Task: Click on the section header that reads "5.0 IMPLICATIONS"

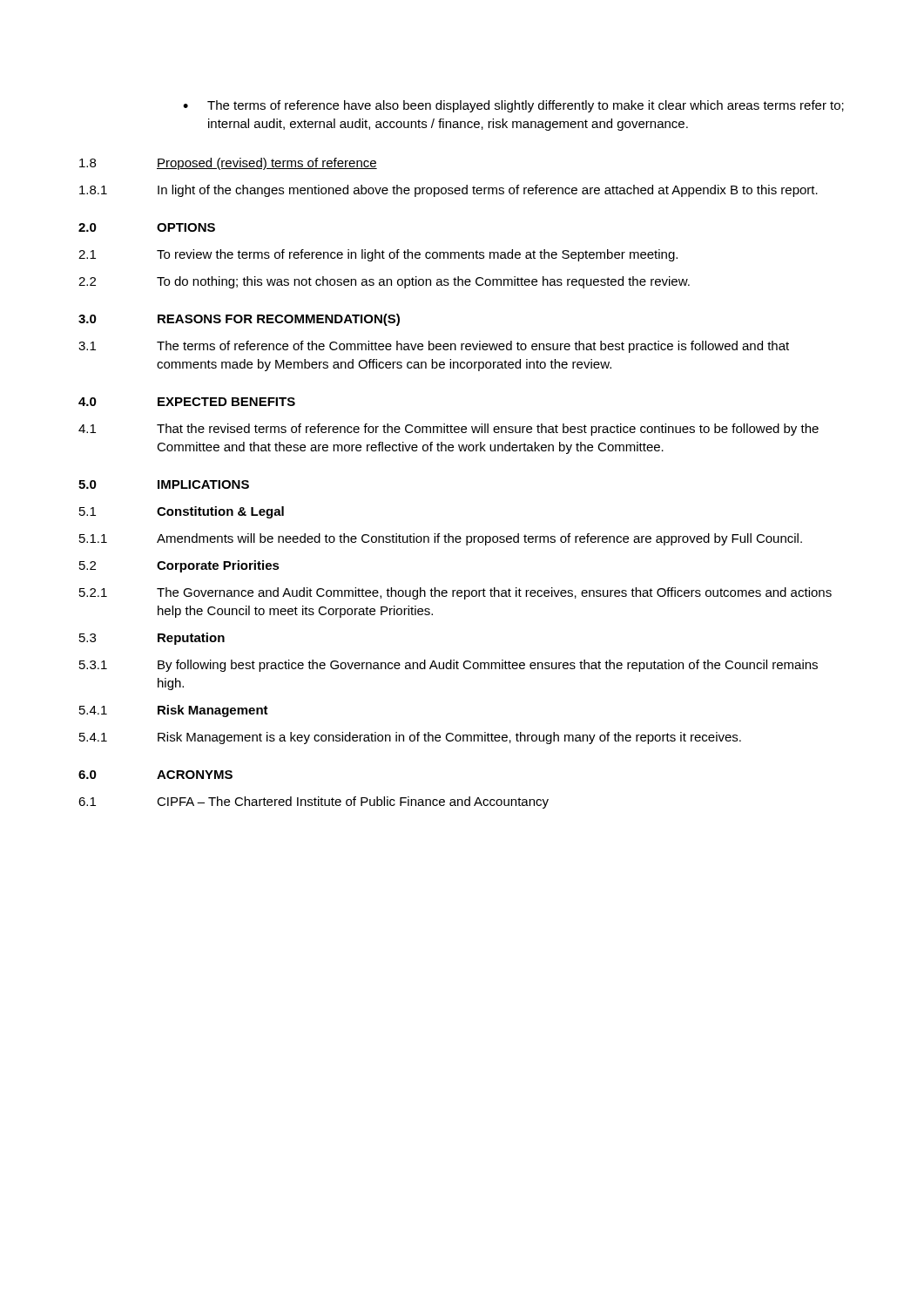Action: click(164, 484)
